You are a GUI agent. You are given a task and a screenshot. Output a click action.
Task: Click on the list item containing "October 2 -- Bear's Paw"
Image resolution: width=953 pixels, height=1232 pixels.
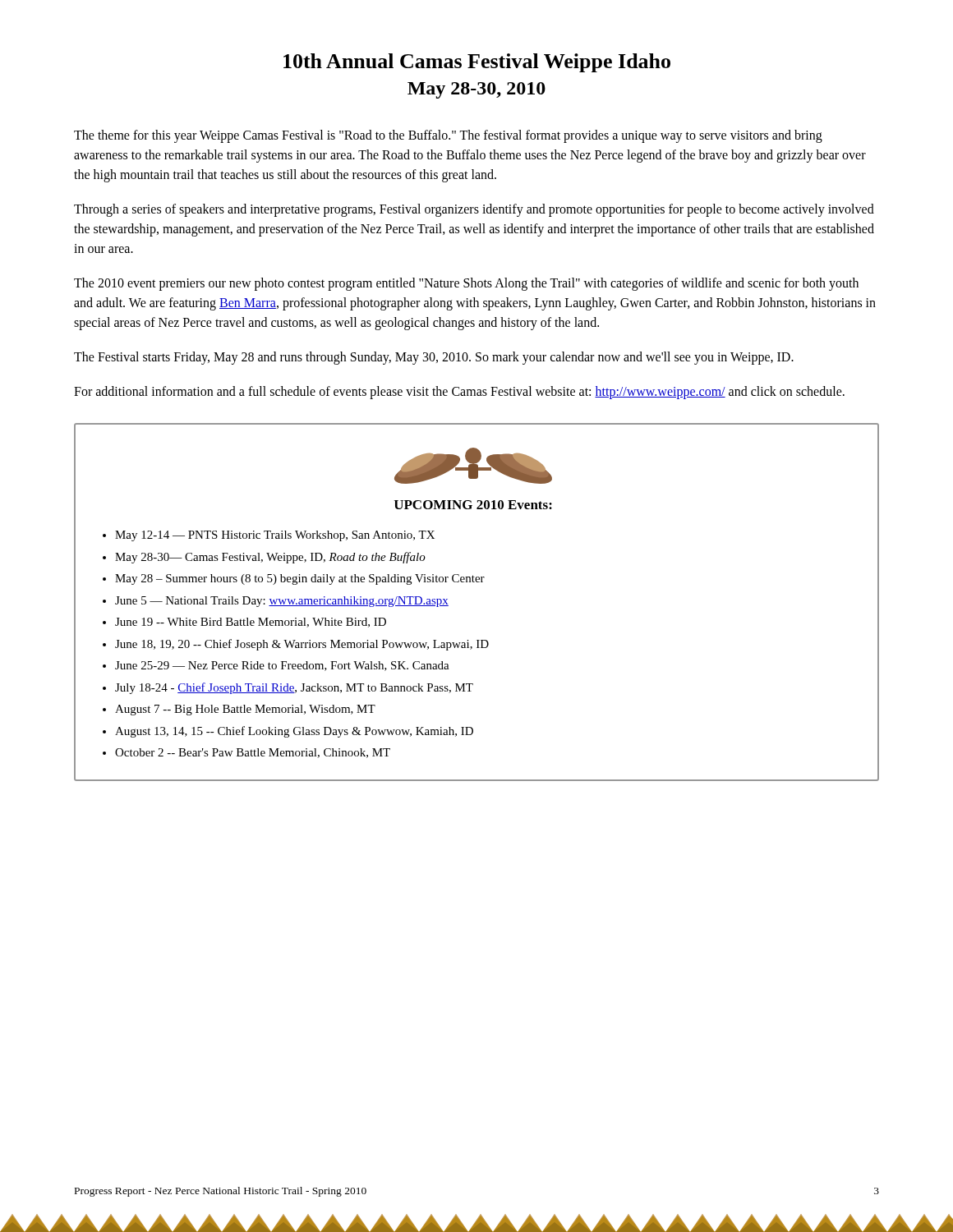[253, 752]
